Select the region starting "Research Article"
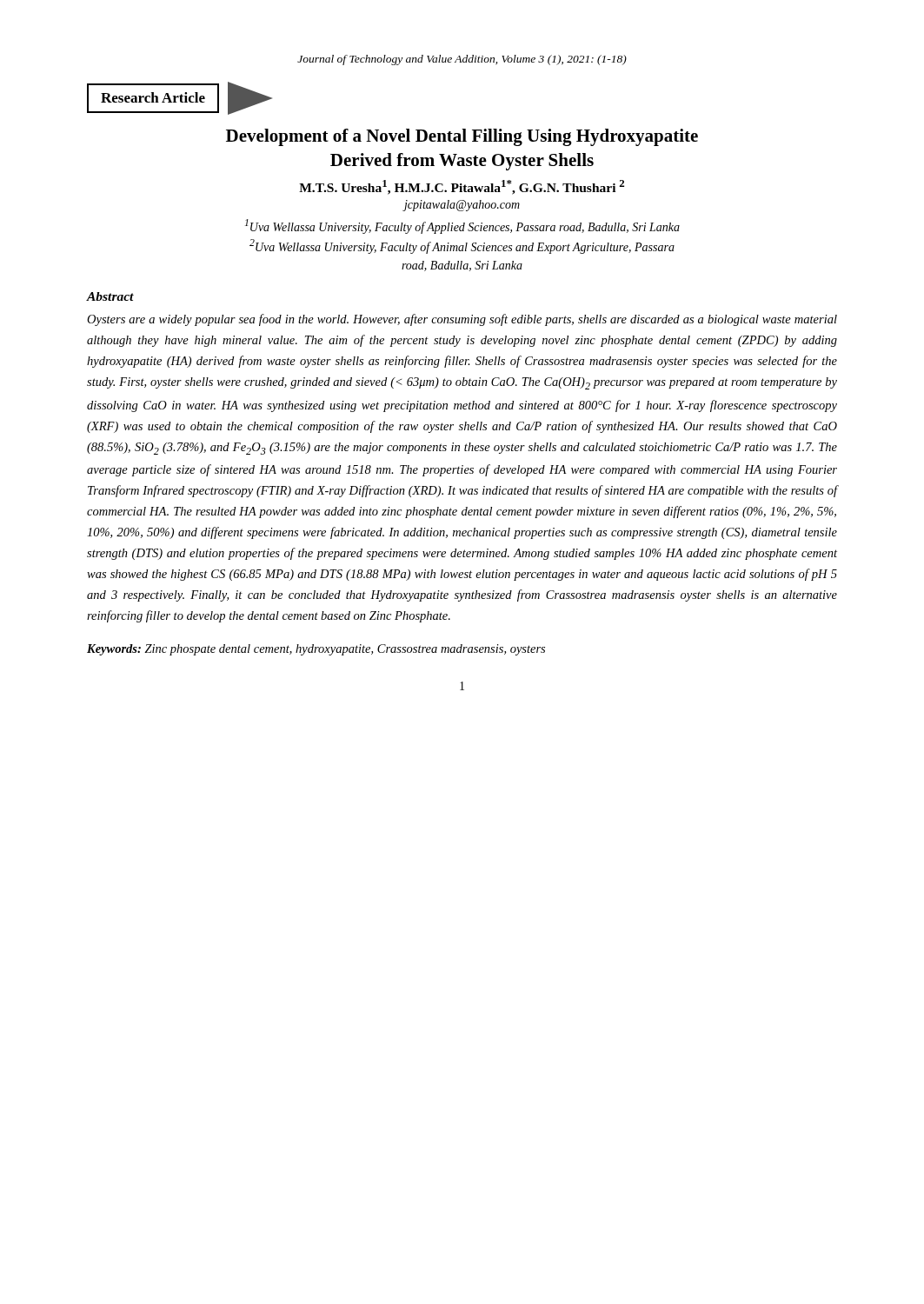Image resolution: width=924 pixels, height=1304 pixels. point(180,98)
